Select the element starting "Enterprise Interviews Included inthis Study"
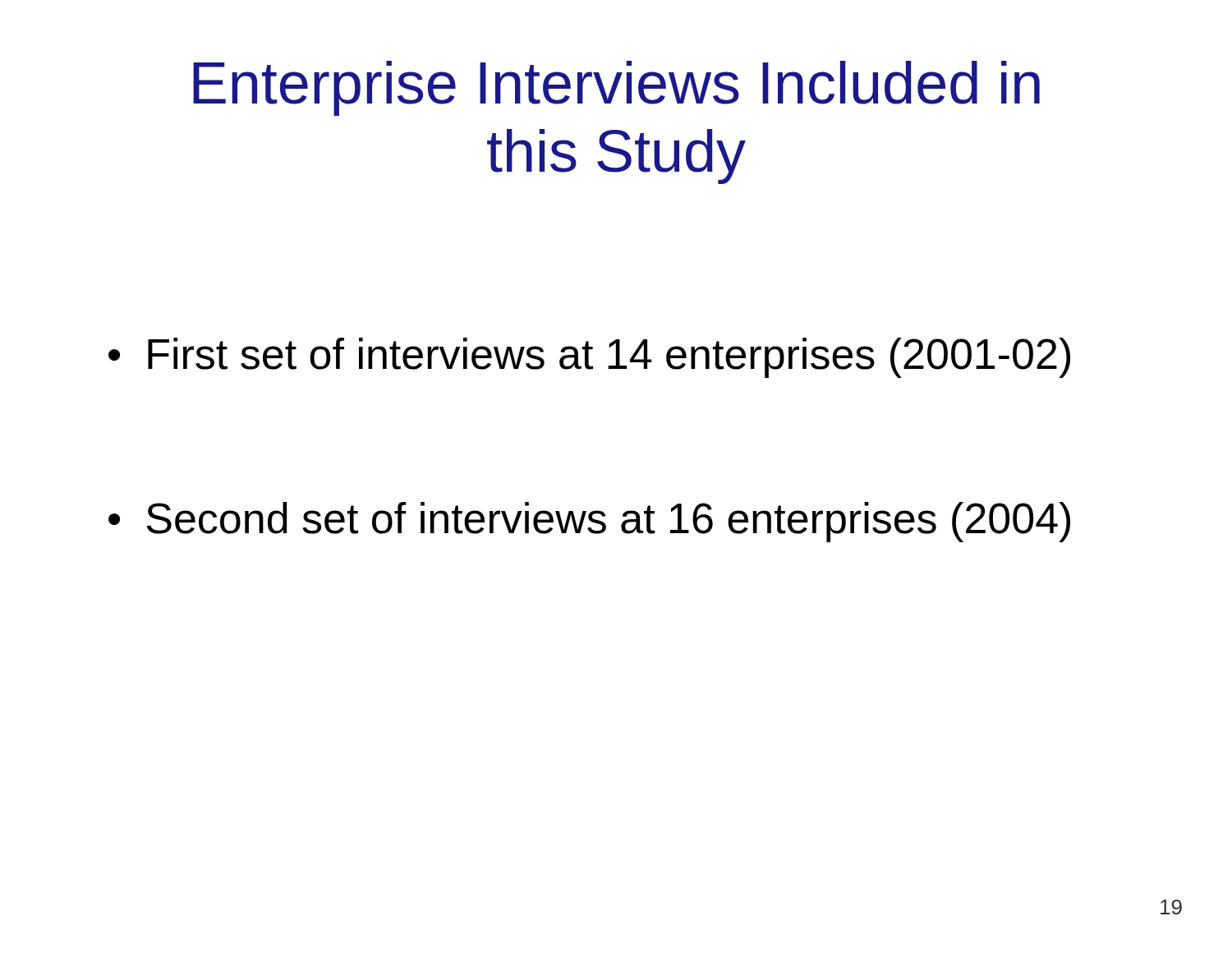This screenshot has height=953, width=1232. [x=616, y=117]
